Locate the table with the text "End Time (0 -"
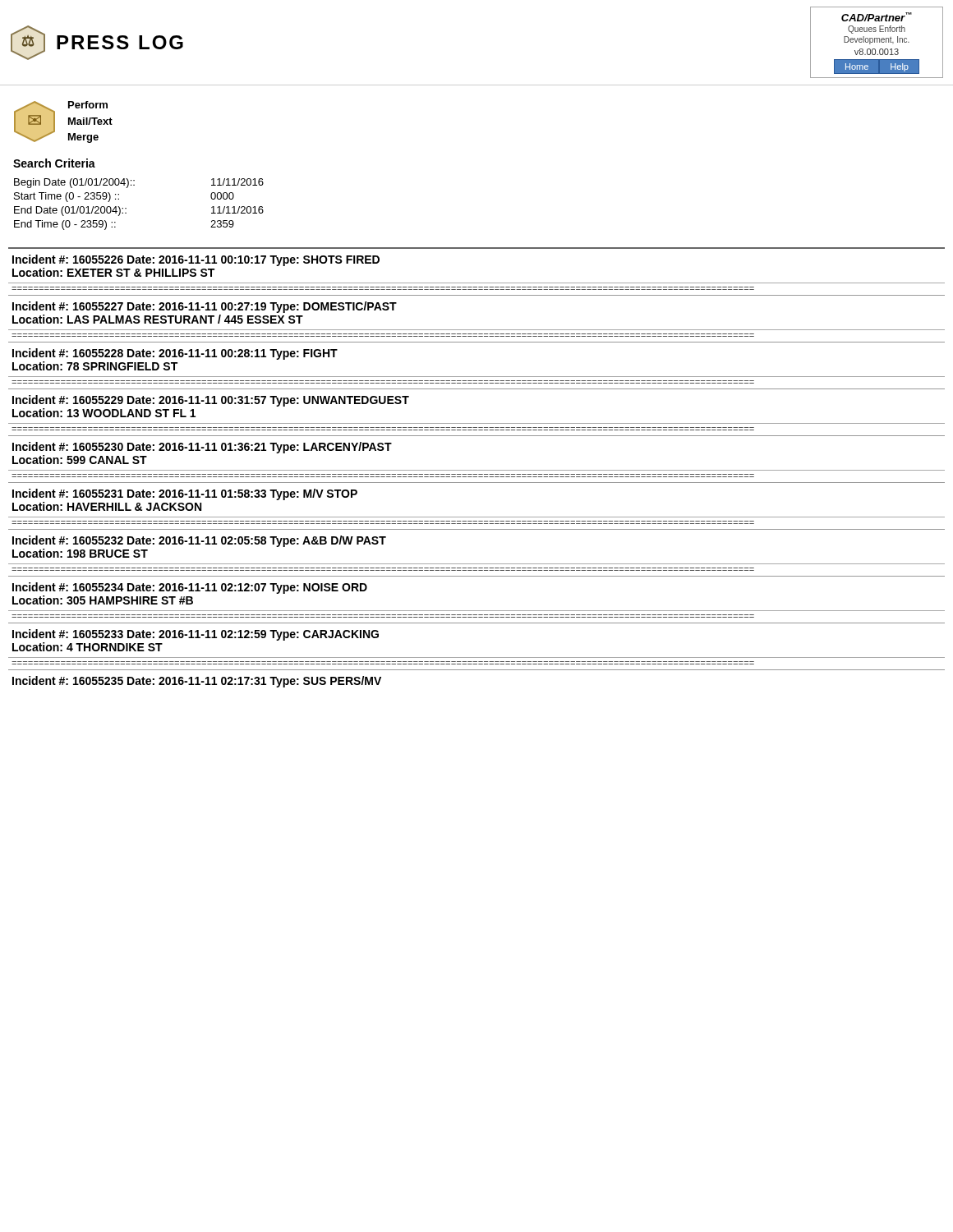 (x=476, y=202)
